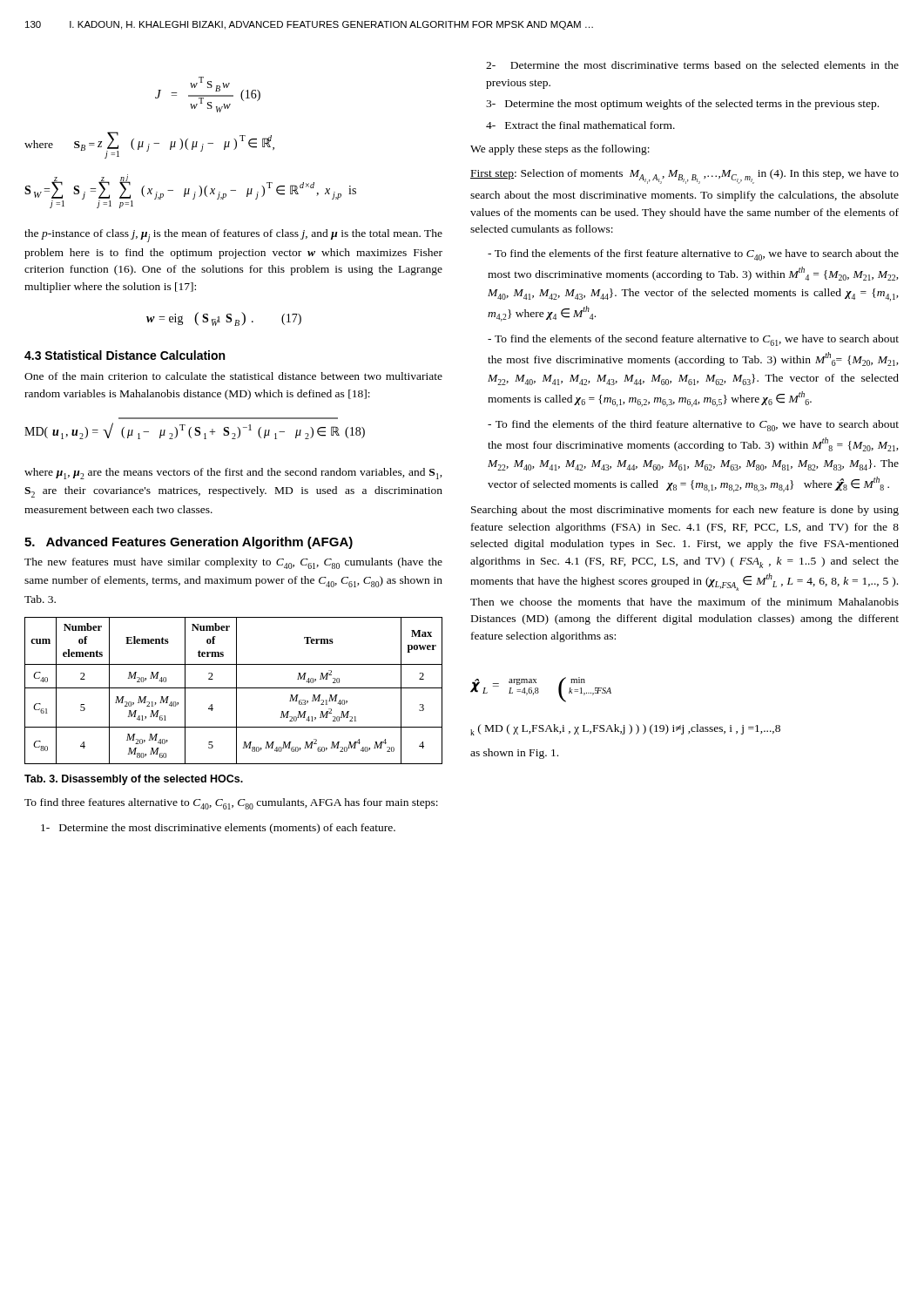The width and height of the screenshot is (924, 1307).
Task: Locate the passage starting "w = eig ( S −1"
Action: click(x=233, y=318)
